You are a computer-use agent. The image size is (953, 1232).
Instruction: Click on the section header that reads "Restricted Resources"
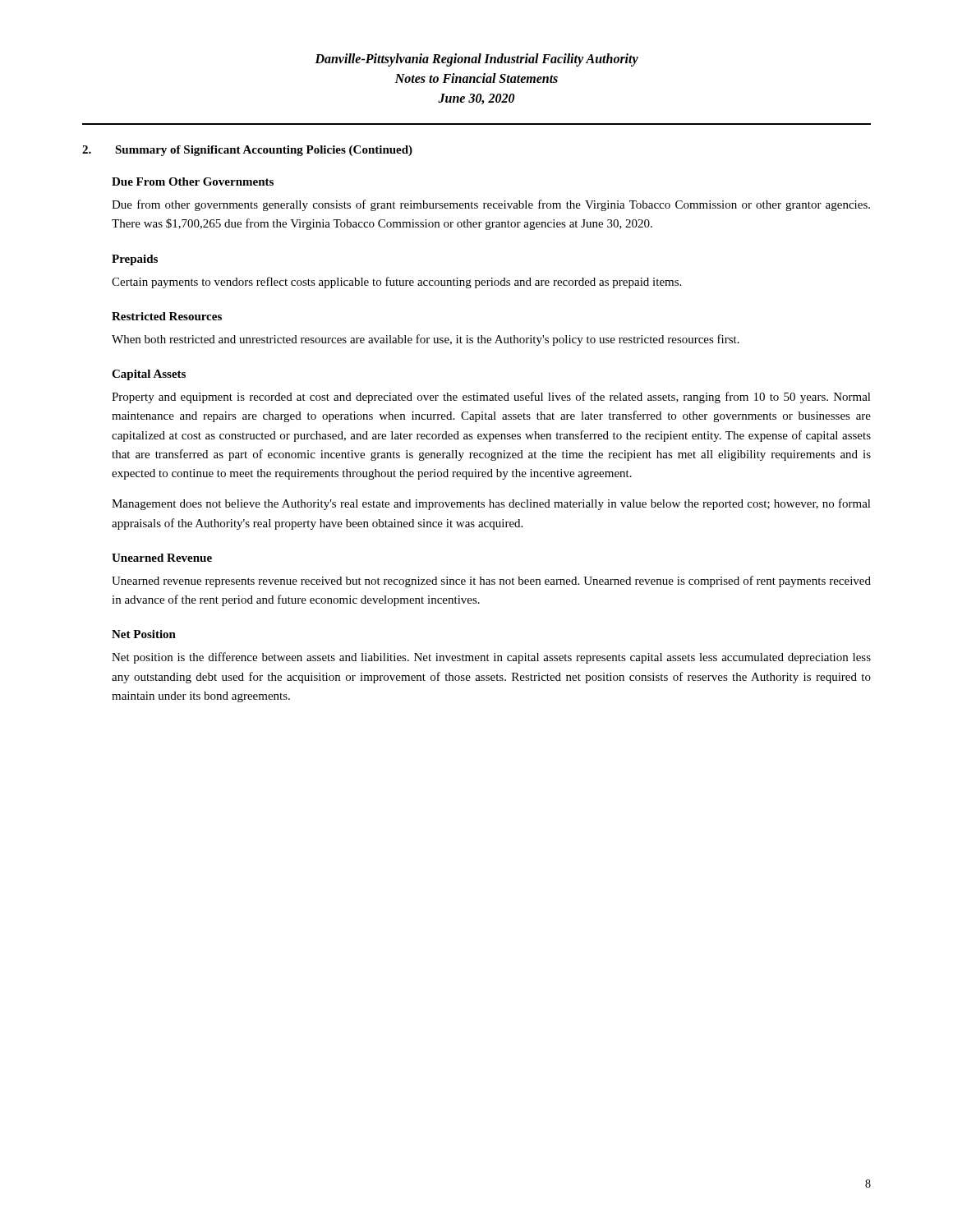(167, 316)
